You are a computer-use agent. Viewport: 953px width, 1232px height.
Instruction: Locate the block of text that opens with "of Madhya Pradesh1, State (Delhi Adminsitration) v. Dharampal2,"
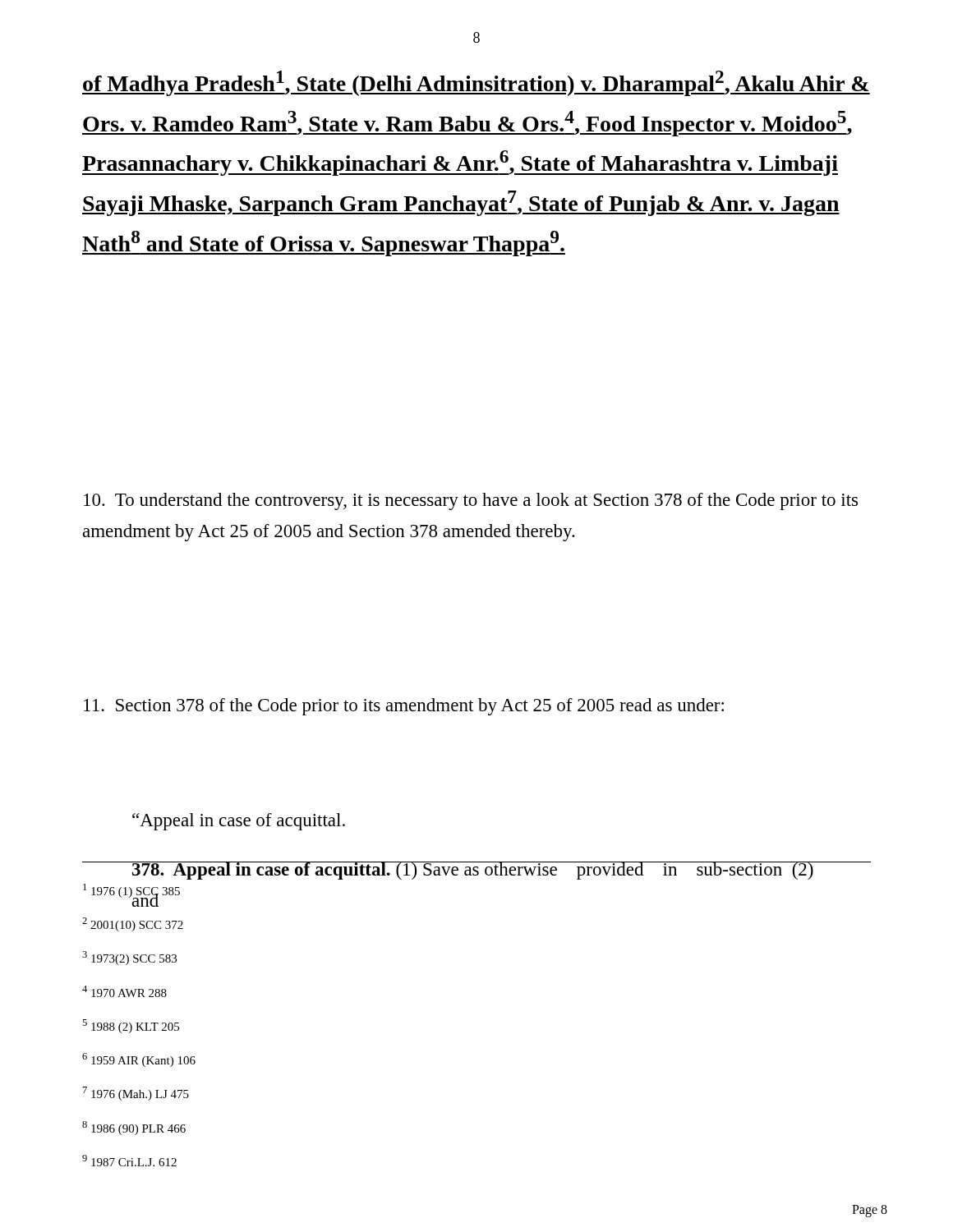pos(476,161)
